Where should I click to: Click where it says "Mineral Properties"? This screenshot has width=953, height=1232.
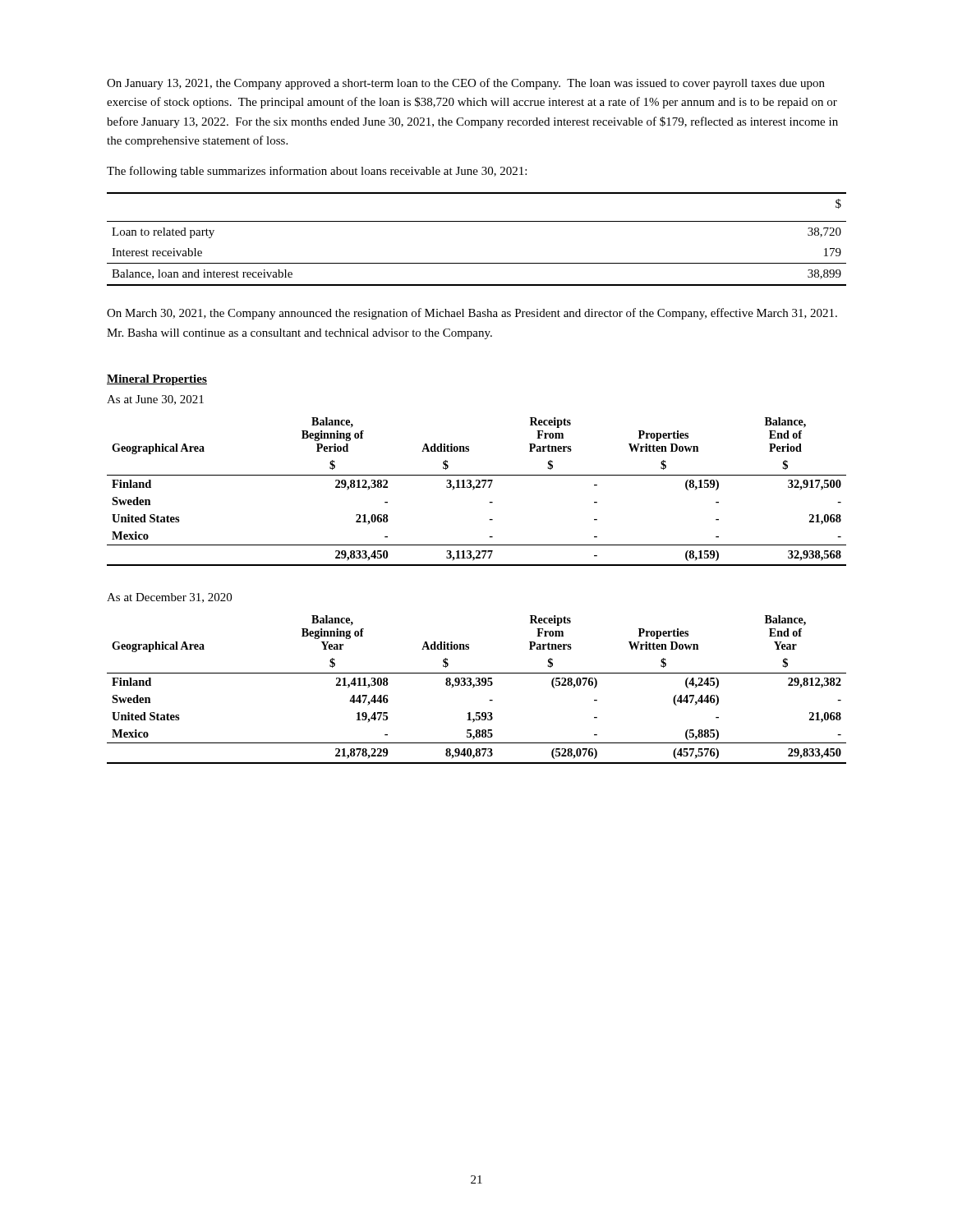click(157, 378)
